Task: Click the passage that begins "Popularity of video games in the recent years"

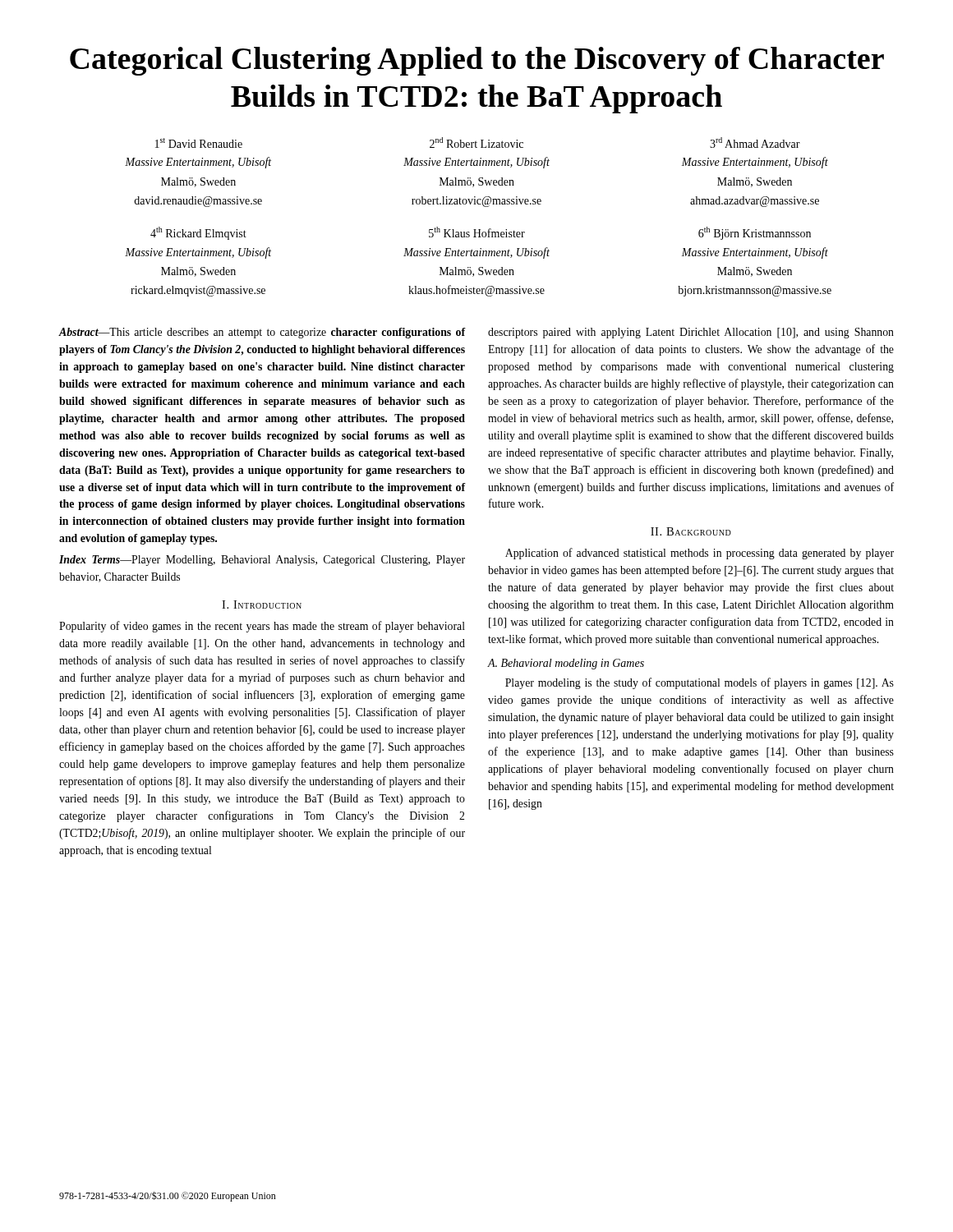Action: [x=262, y=739]
